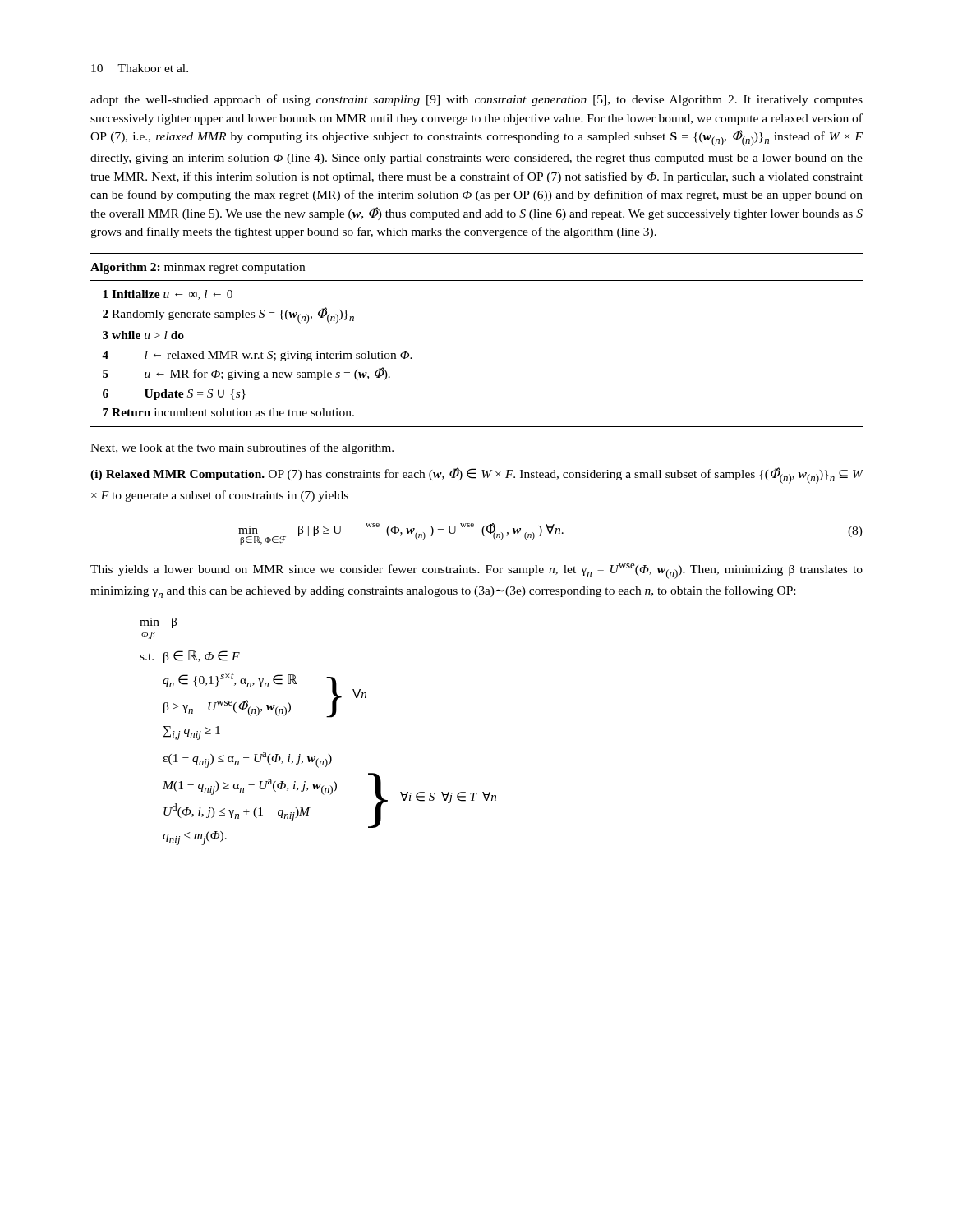Find the block starting "Next, we look at"
The image size is (953, 1232).
pos(242,447)
